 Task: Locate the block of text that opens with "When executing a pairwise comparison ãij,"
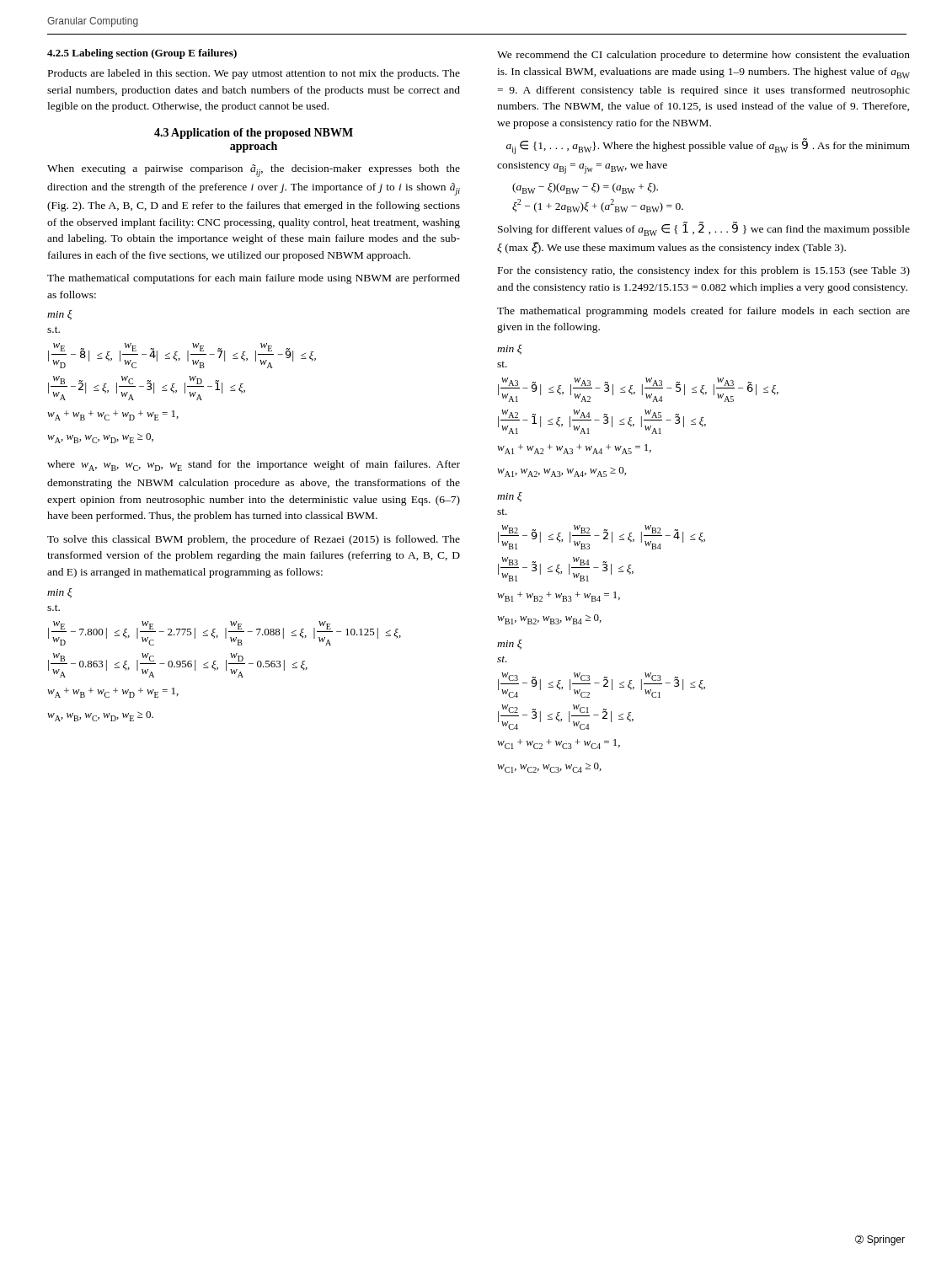coord(254,211)
